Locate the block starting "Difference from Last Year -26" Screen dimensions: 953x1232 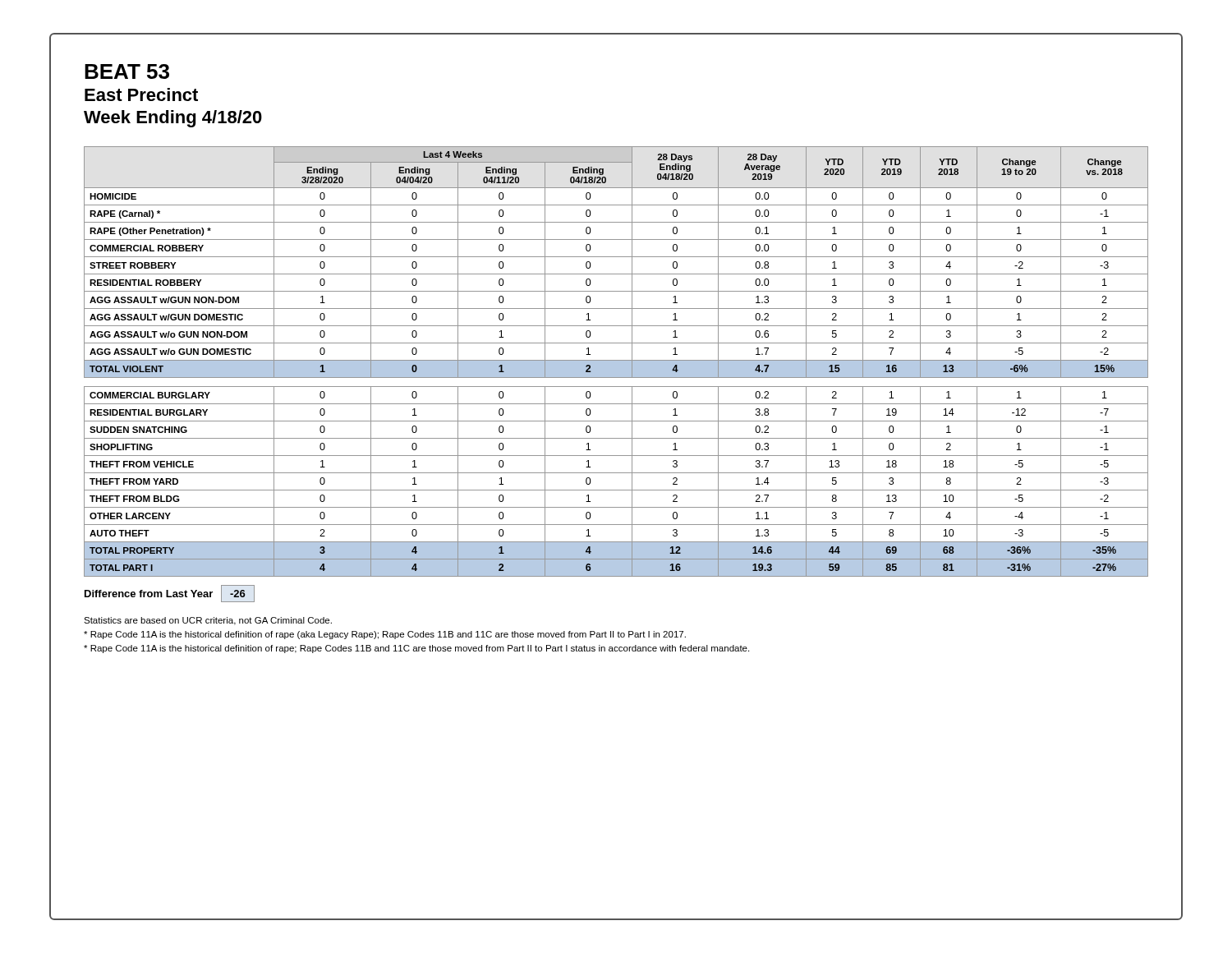(169, 594)
